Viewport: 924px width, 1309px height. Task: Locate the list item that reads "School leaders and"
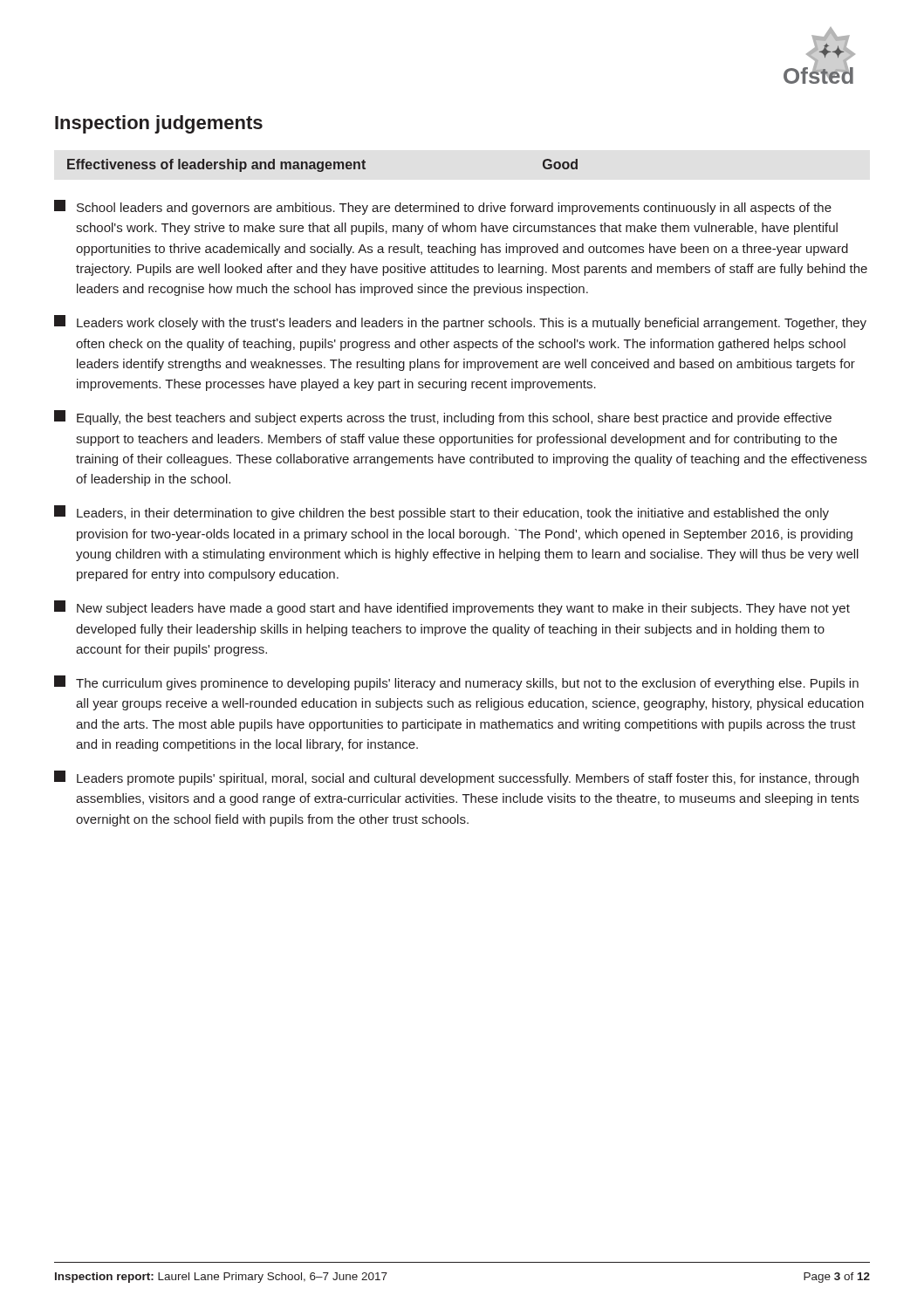(x=462, y=248)
